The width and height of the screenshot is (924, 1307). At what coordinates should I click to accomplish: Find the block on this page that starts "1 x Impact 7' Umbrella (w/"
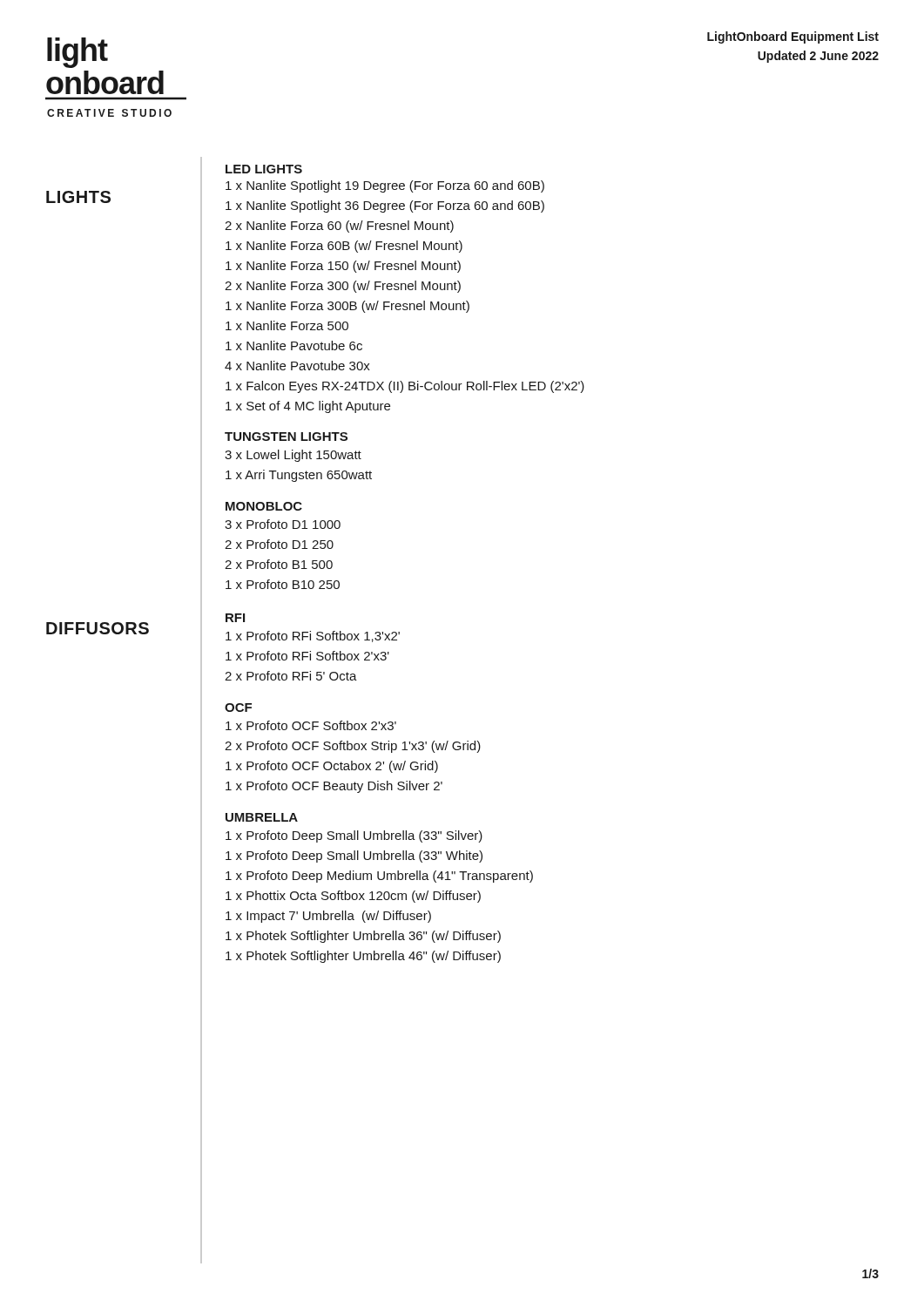pyautogui.click(x=328, y=915)
